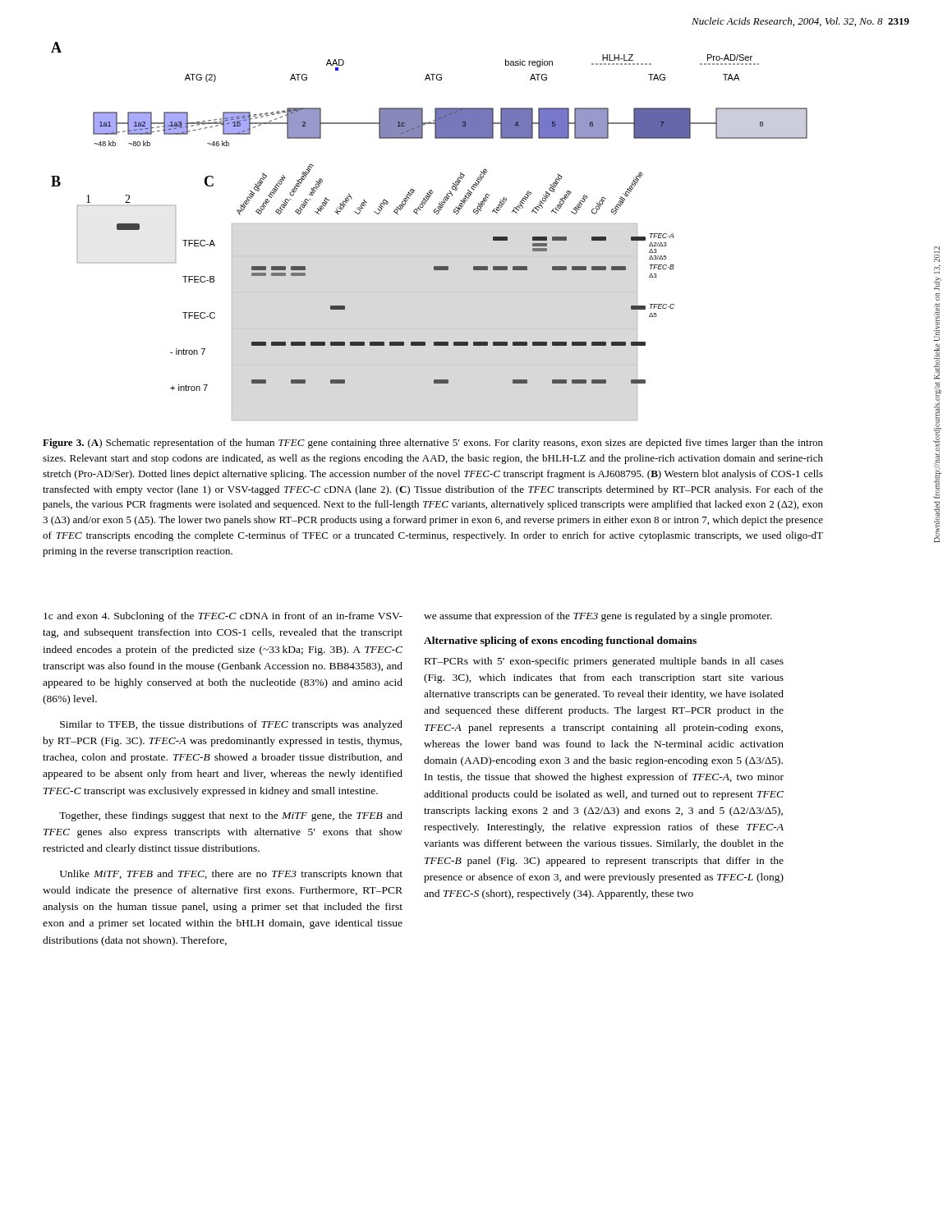Screen dimensions: 1232x952
Task: Point to the text starting "RT–PCRs with 5′"
Action: (x=604, y=777)
